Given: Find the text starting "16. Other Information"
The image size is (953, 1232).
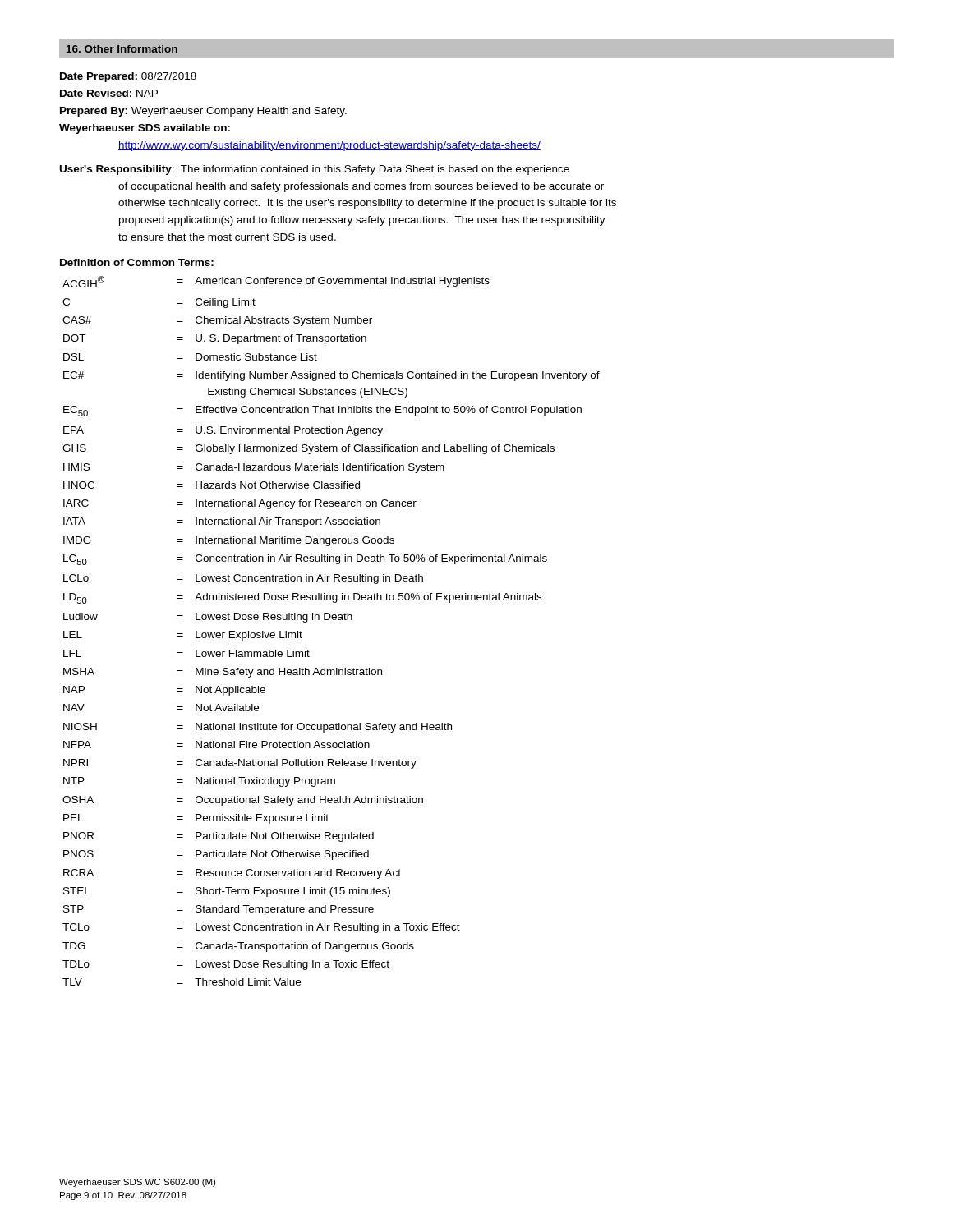Looking at the screenshot, I should pyautogui.click(x=476, y=49).
